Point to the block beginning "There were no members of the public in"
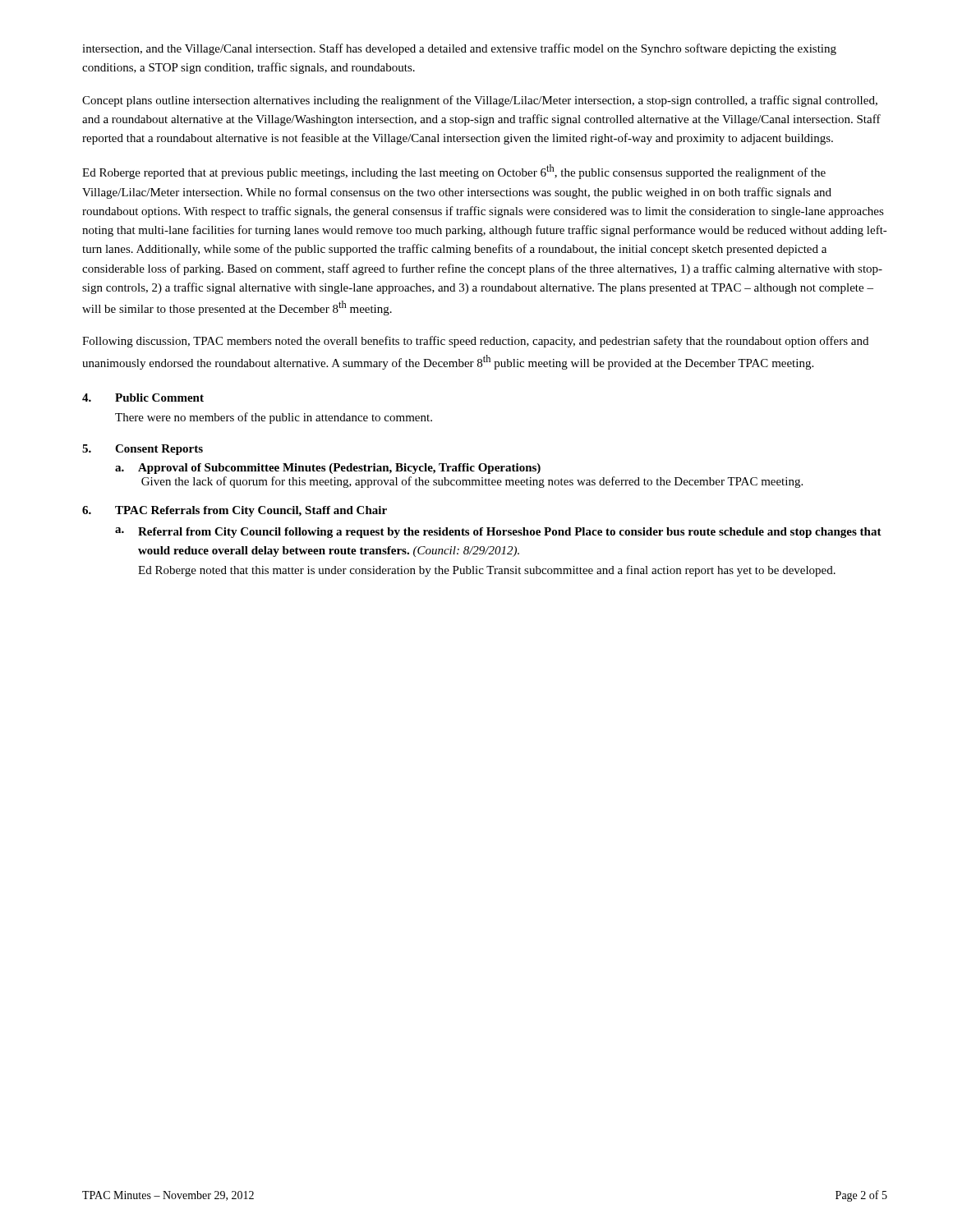Viewport: 953px width, 1232px height. [x=274, y=417]
